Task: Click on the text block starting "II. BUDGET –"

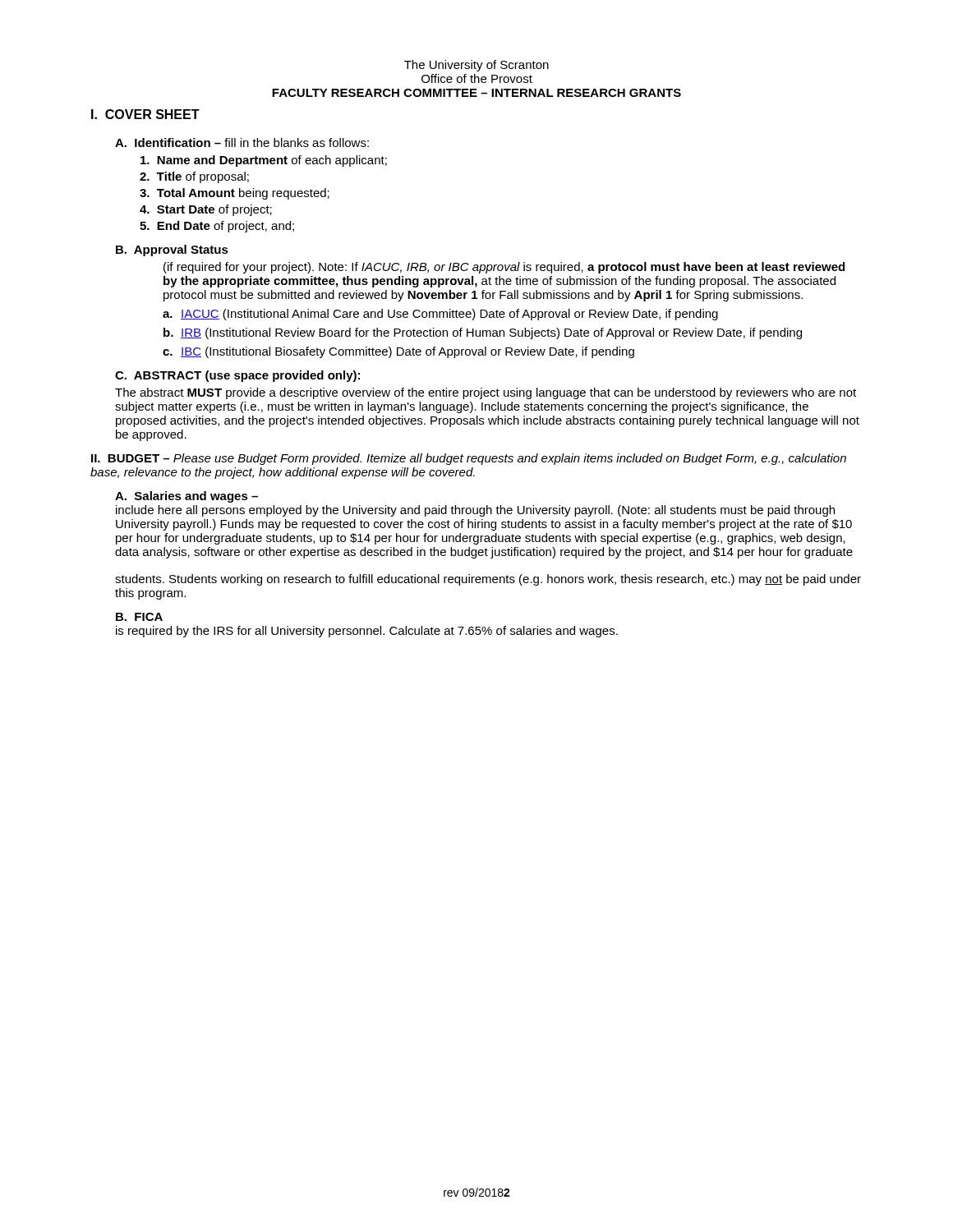Action: click(x=130, y=458)
